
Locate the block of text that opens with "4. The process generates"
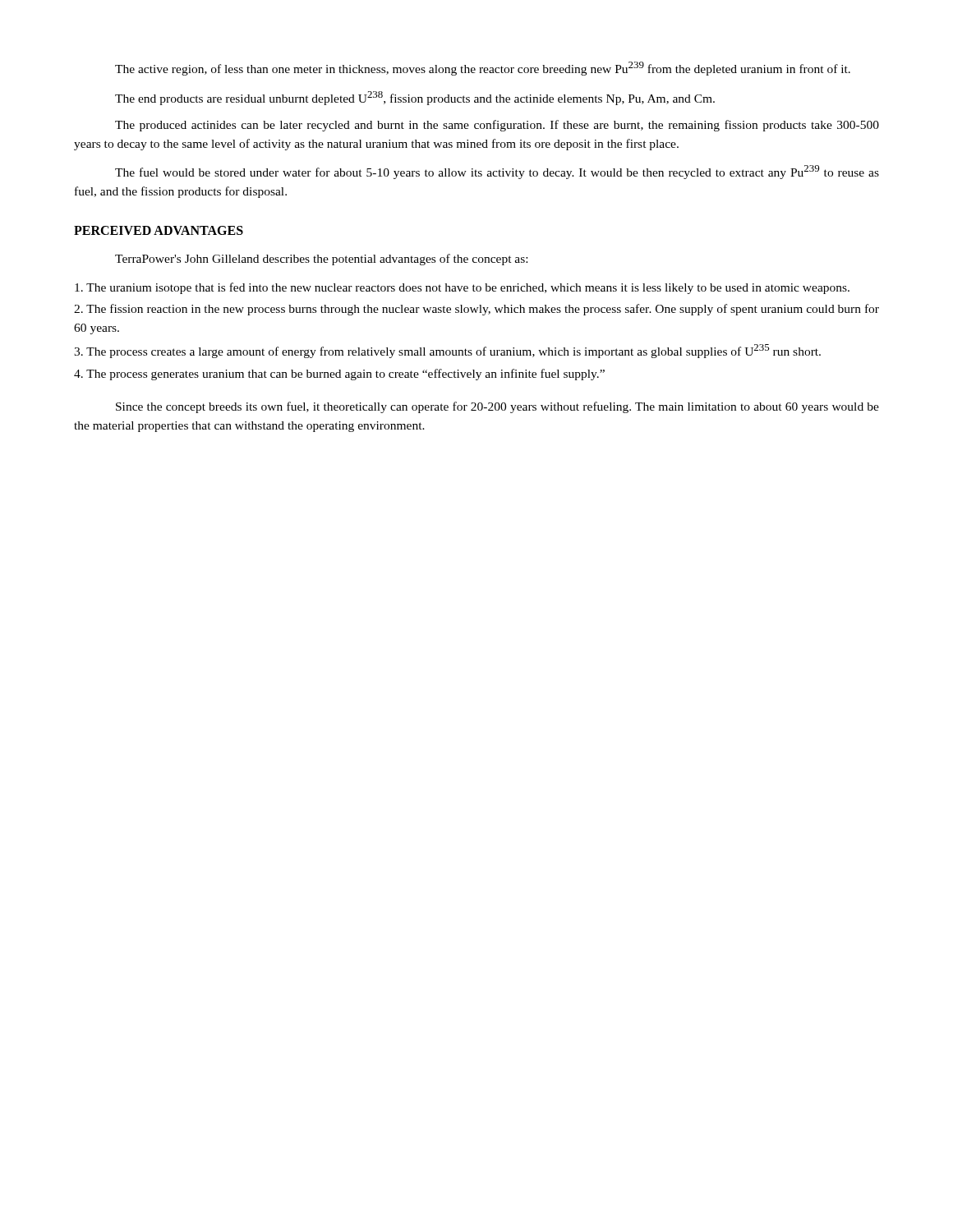click(x=340, y=373)
